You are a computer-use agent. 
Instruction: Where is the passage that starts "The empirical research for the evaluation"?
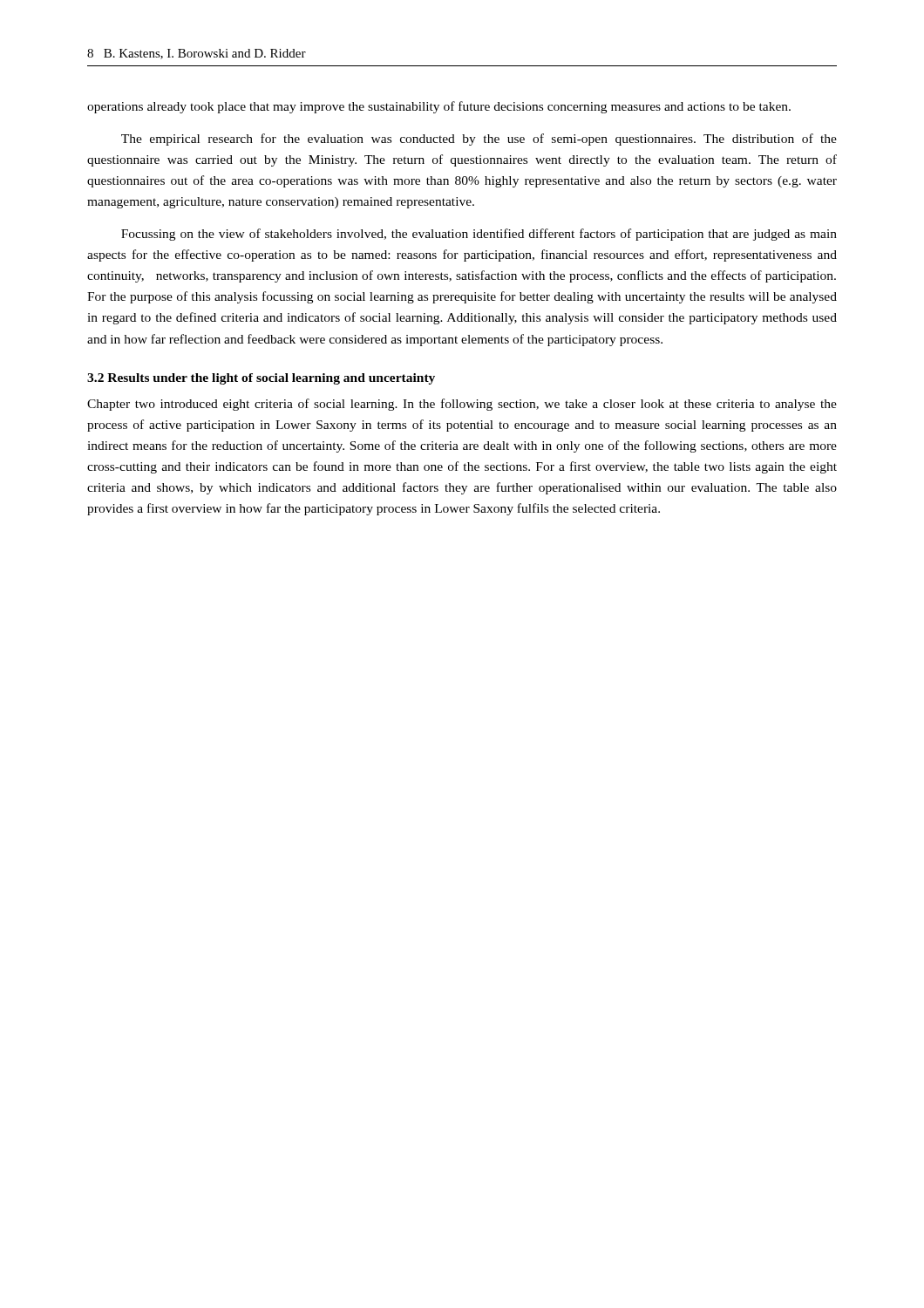point(462,170)
